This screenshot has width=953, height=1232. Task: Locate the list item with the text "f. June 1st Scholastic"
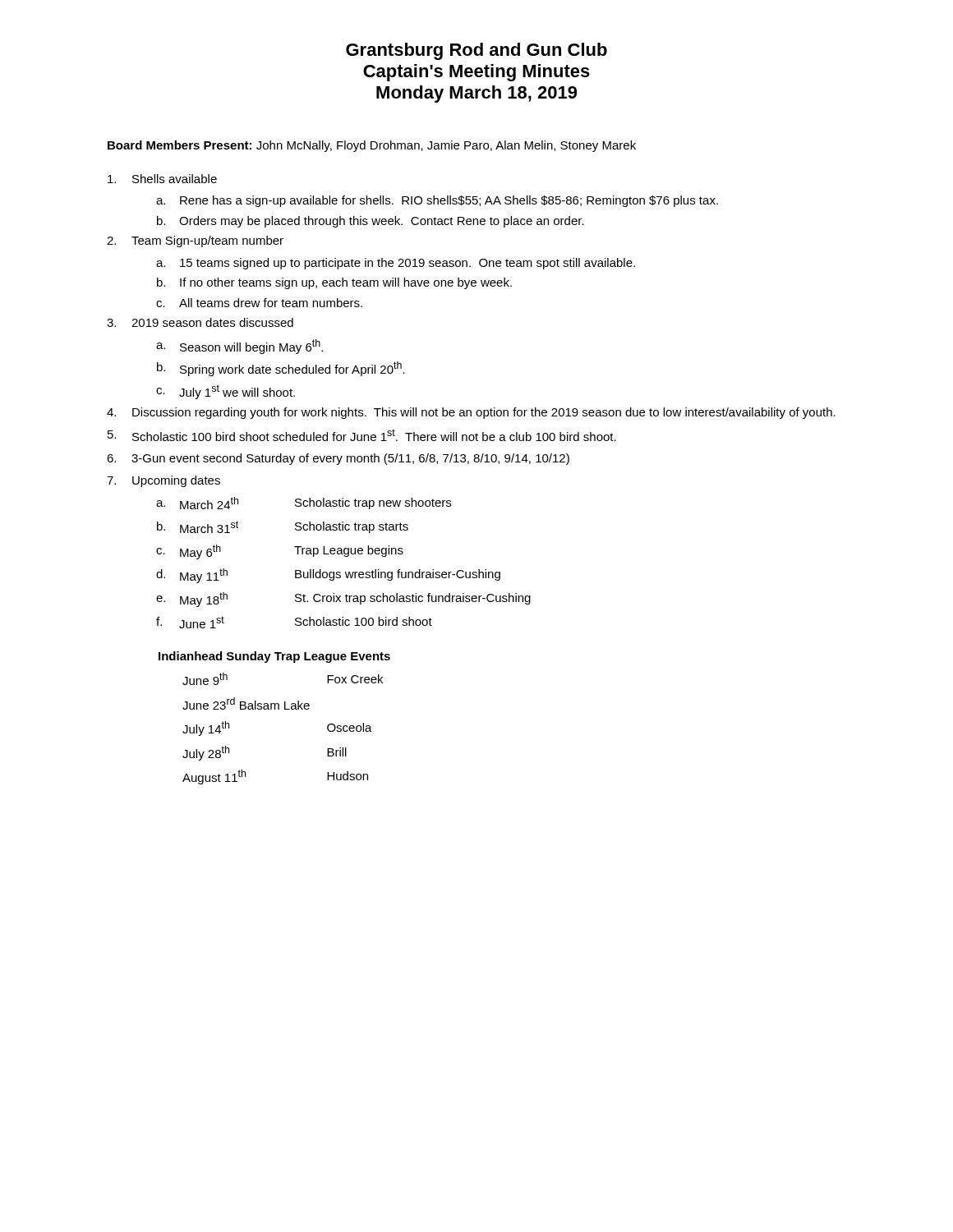click(294, 623)
